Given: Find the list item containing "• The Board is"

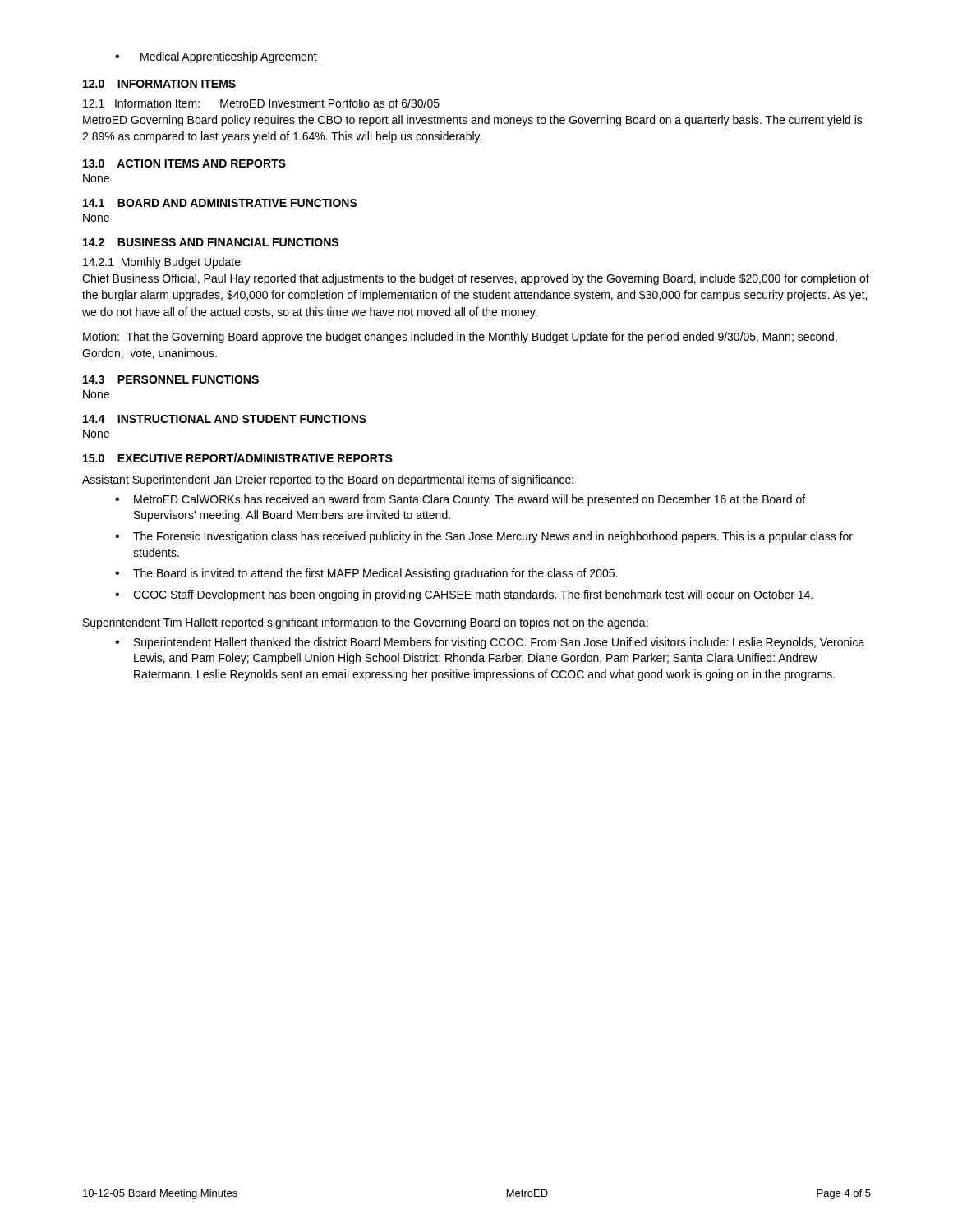Looking at the screenshot, I should click(367, 574).
